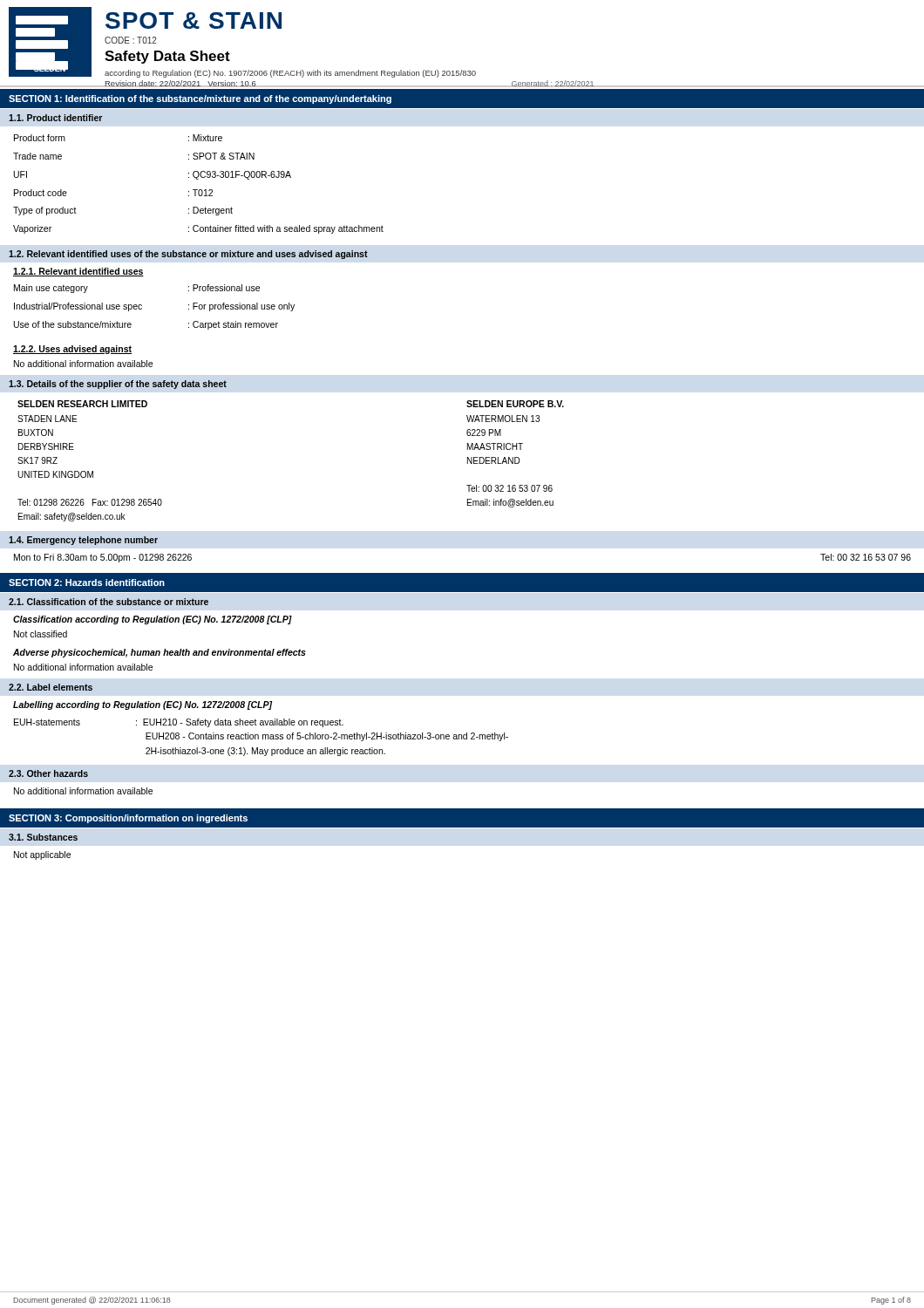The height and width of the screenshot is (1308, 924).
Task: Click on the section header containing "1.2.2. Uses advised against"
Action: point(72,348)
